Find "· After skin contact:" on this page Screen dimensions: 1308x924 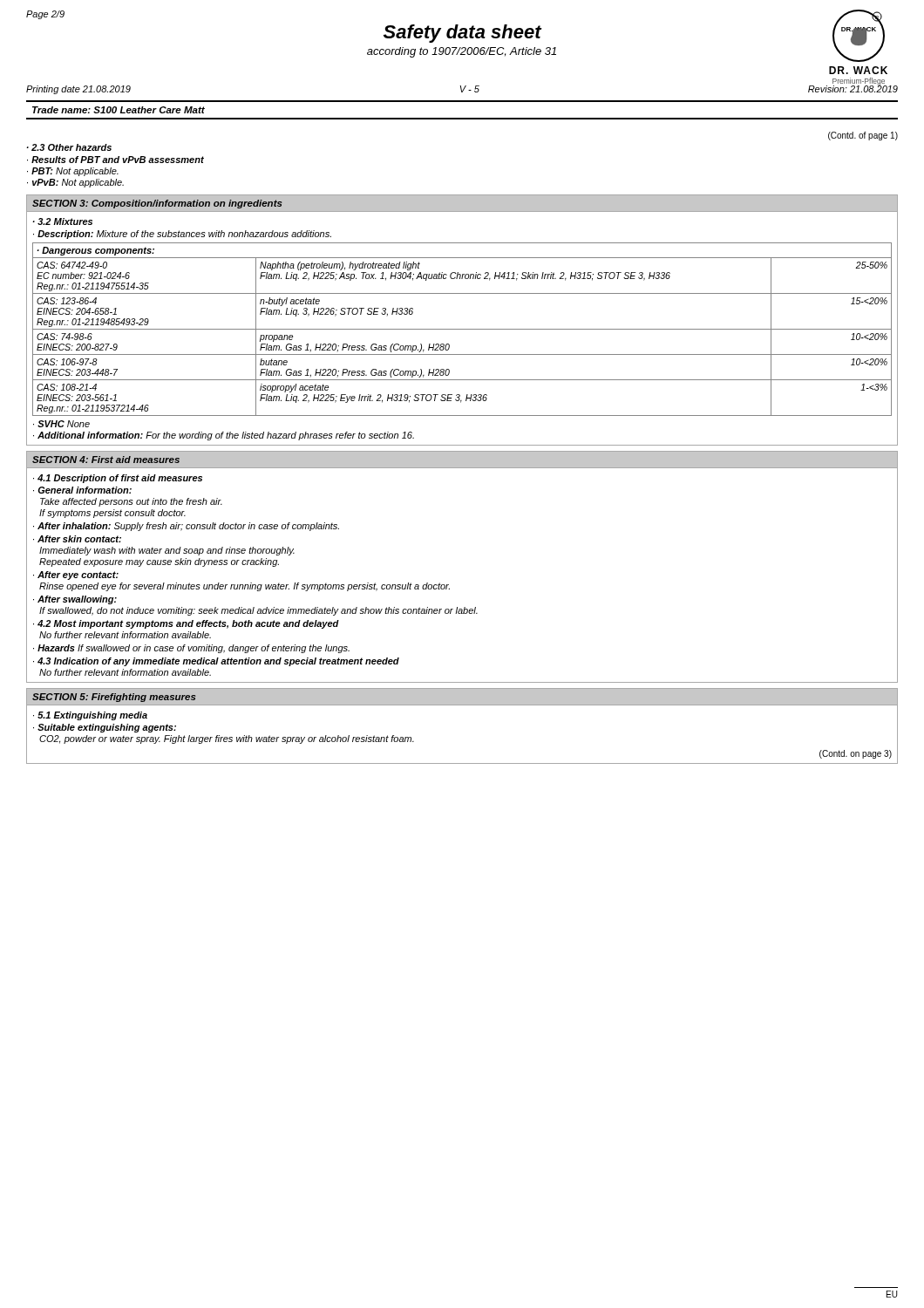[x=77, y=539]
